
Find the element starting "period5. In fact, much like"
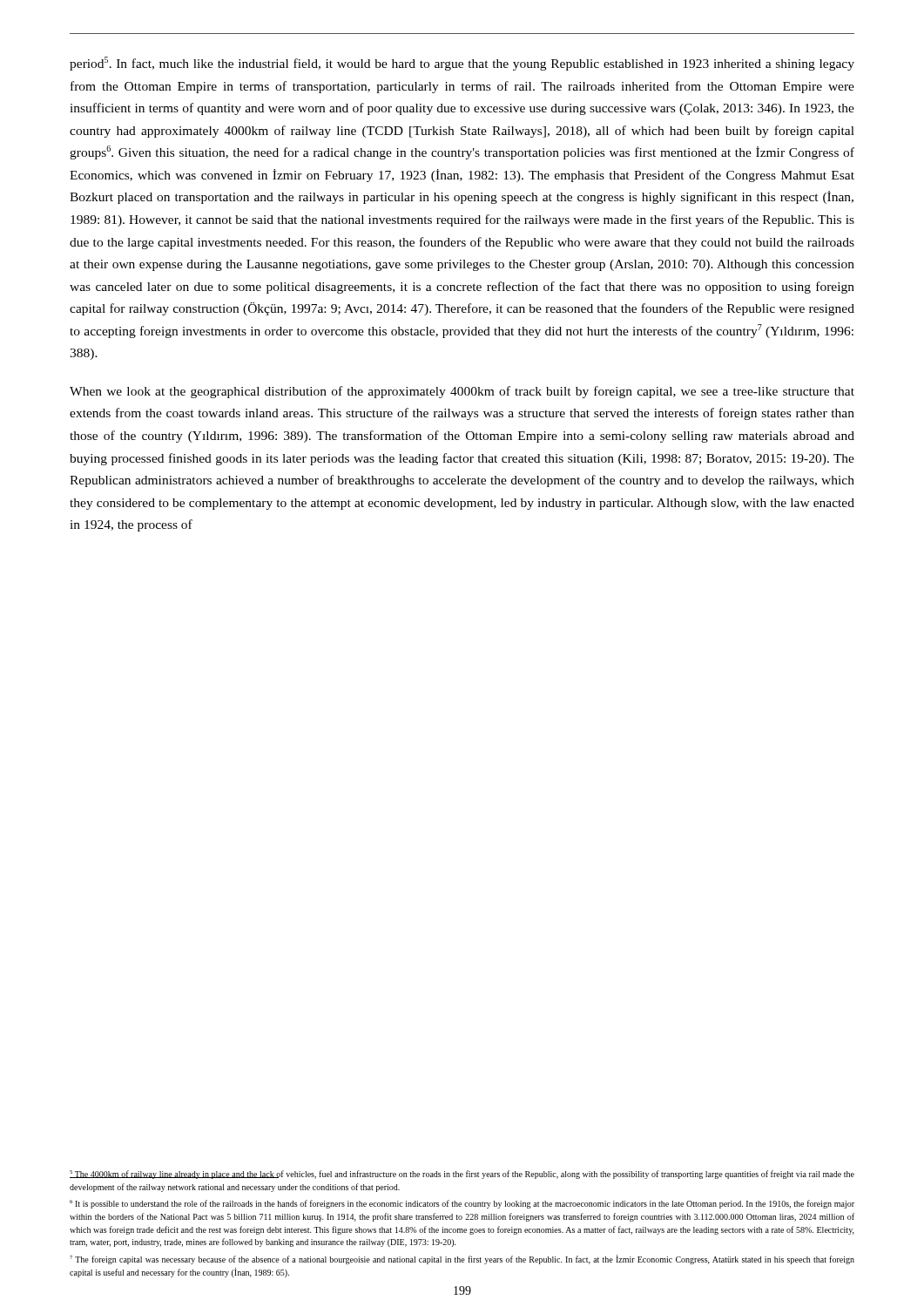point(462,208)
